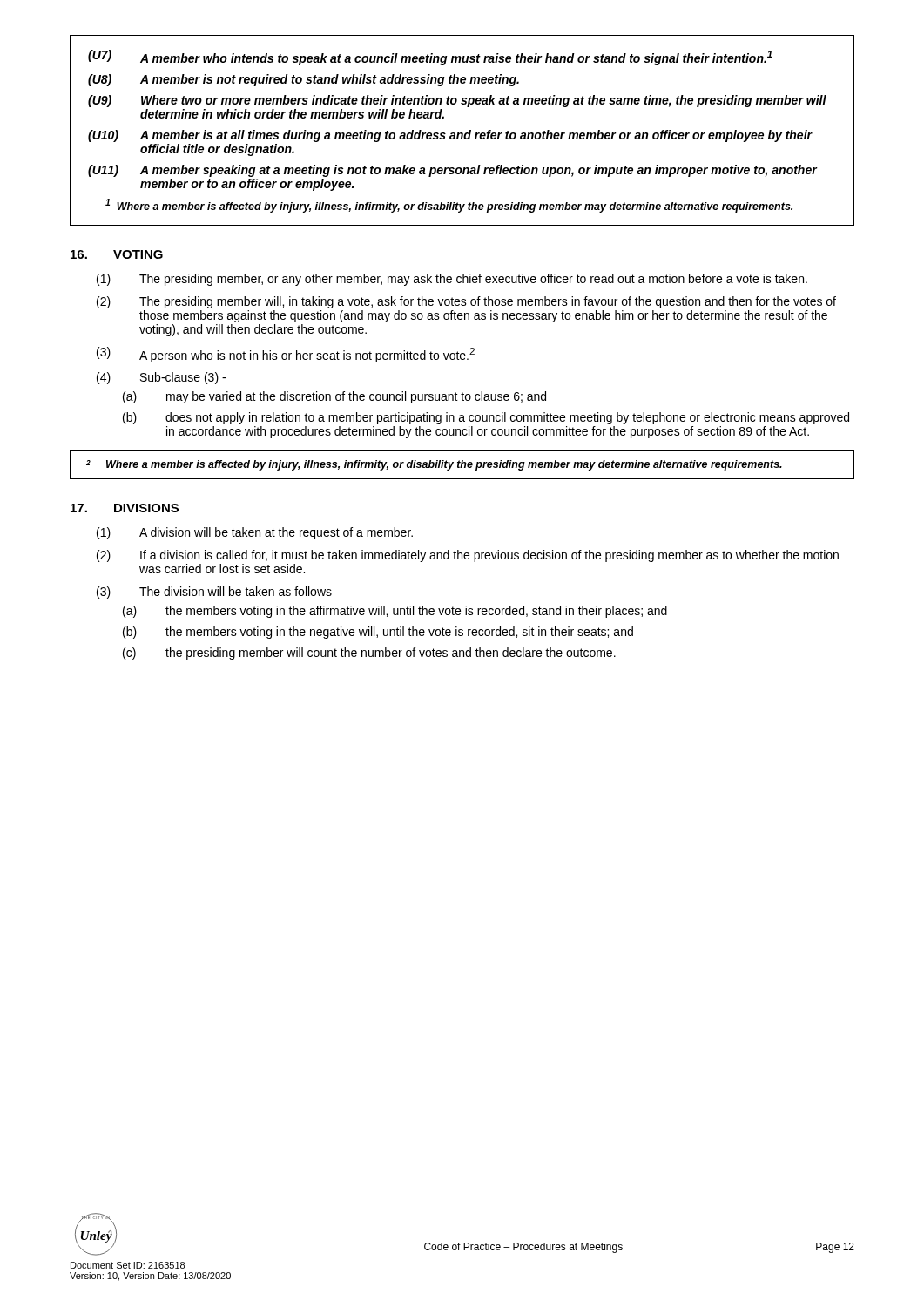
Task: Locate the text block that reads "(3) A person"
Action: [462, 353]
